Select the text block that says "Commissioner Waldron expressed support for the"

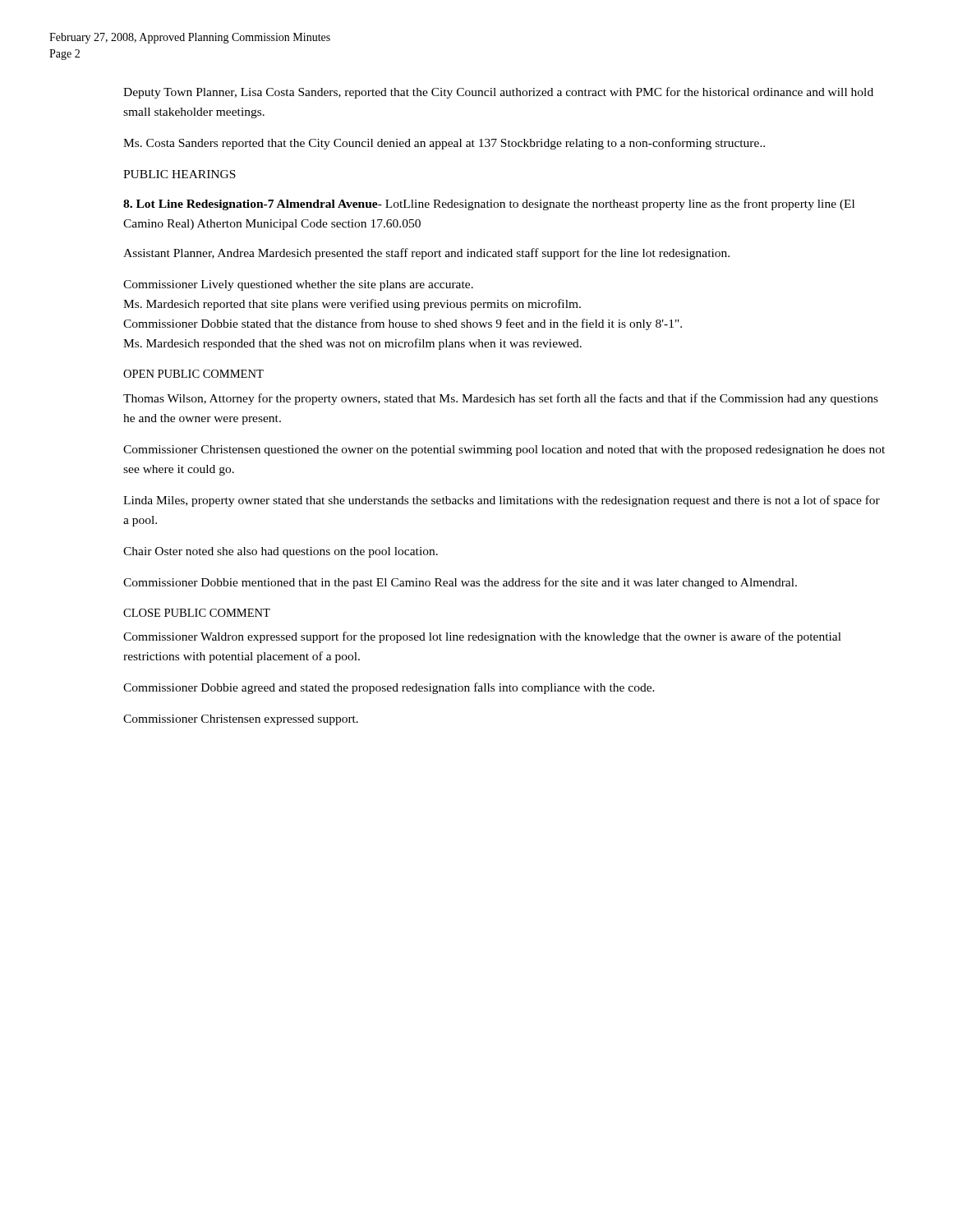tap(505, 647)
